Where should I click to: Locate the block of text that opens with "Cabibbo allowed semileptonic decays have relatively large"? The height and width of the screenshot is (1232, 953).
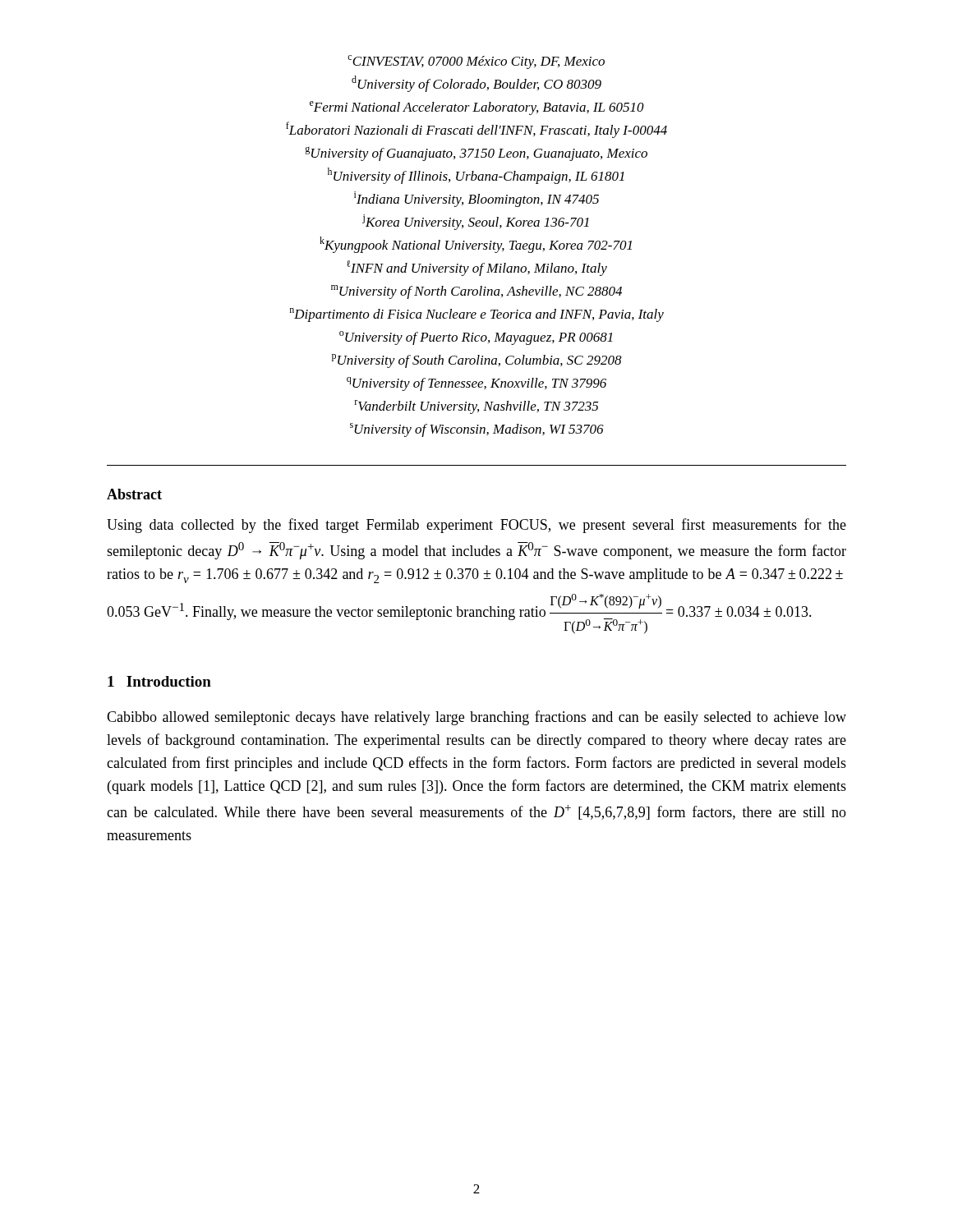click(x=476, y=776)
